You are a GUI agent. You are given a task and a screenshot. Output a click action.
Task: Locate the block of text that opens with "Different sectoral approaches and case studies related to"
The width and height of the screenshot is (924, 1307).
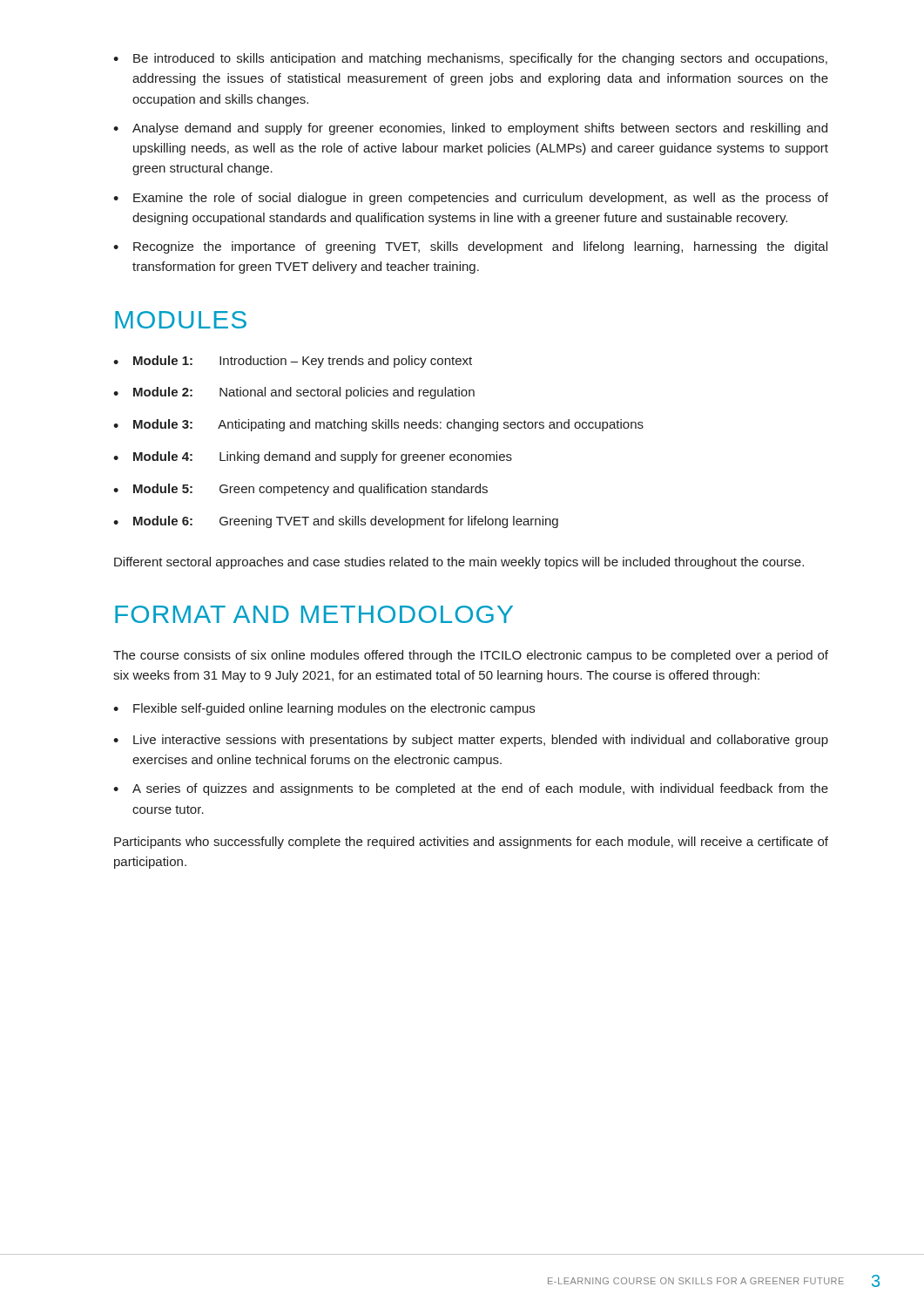(x=459, y=561)
